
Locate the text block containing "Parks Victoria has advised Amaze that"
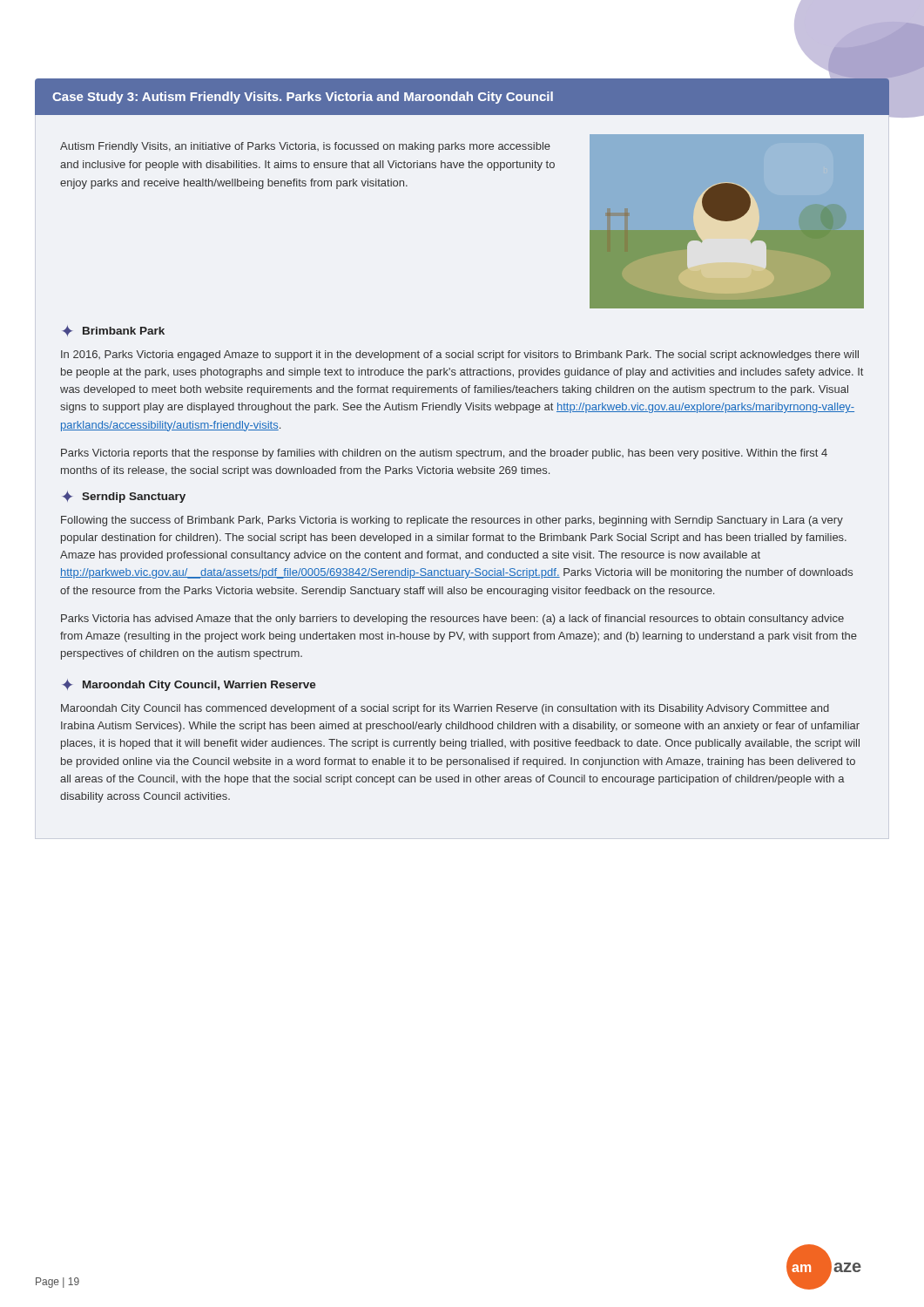click(459, 635)
